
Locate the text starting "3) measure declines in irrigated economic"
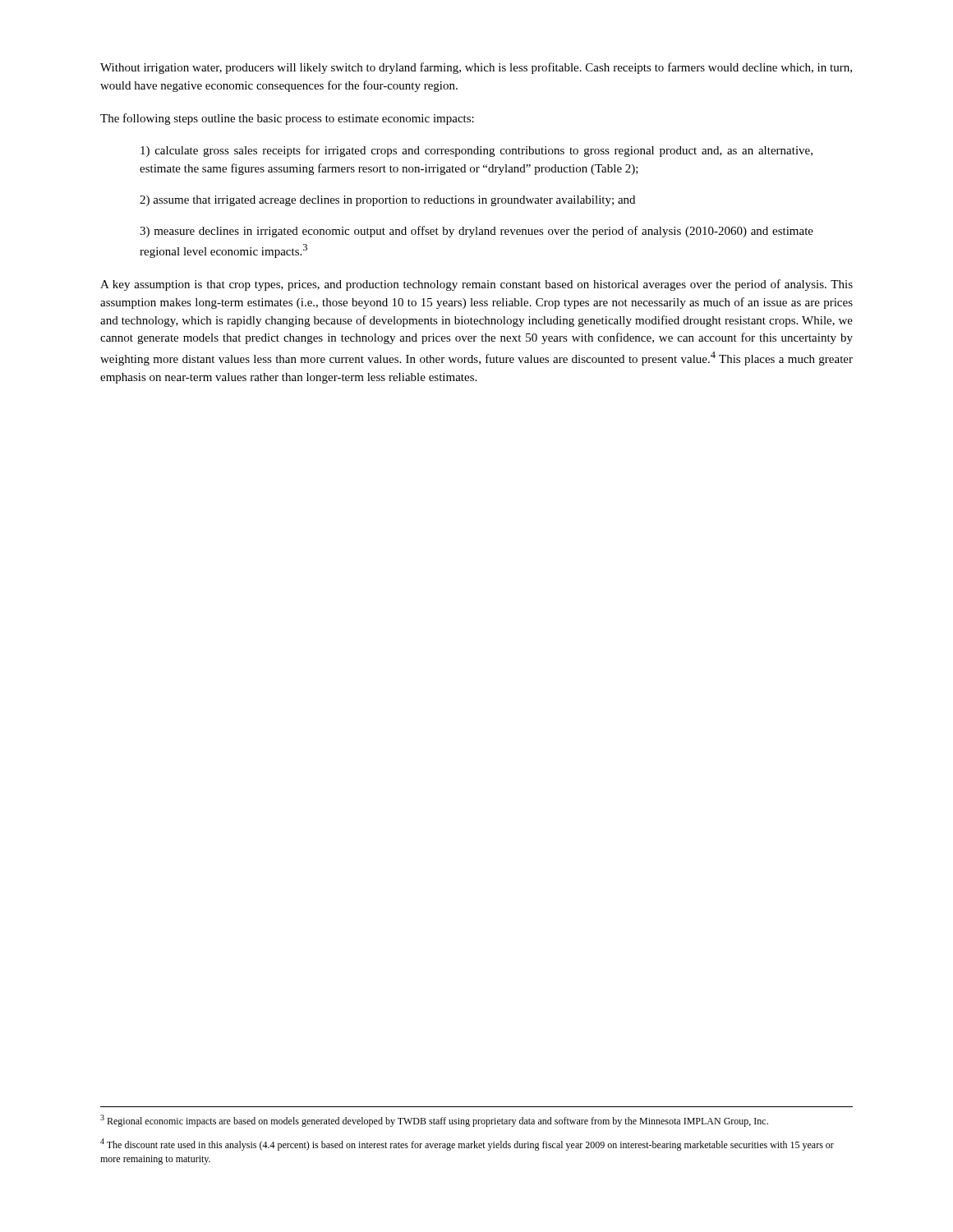click(x=476, y=241)
